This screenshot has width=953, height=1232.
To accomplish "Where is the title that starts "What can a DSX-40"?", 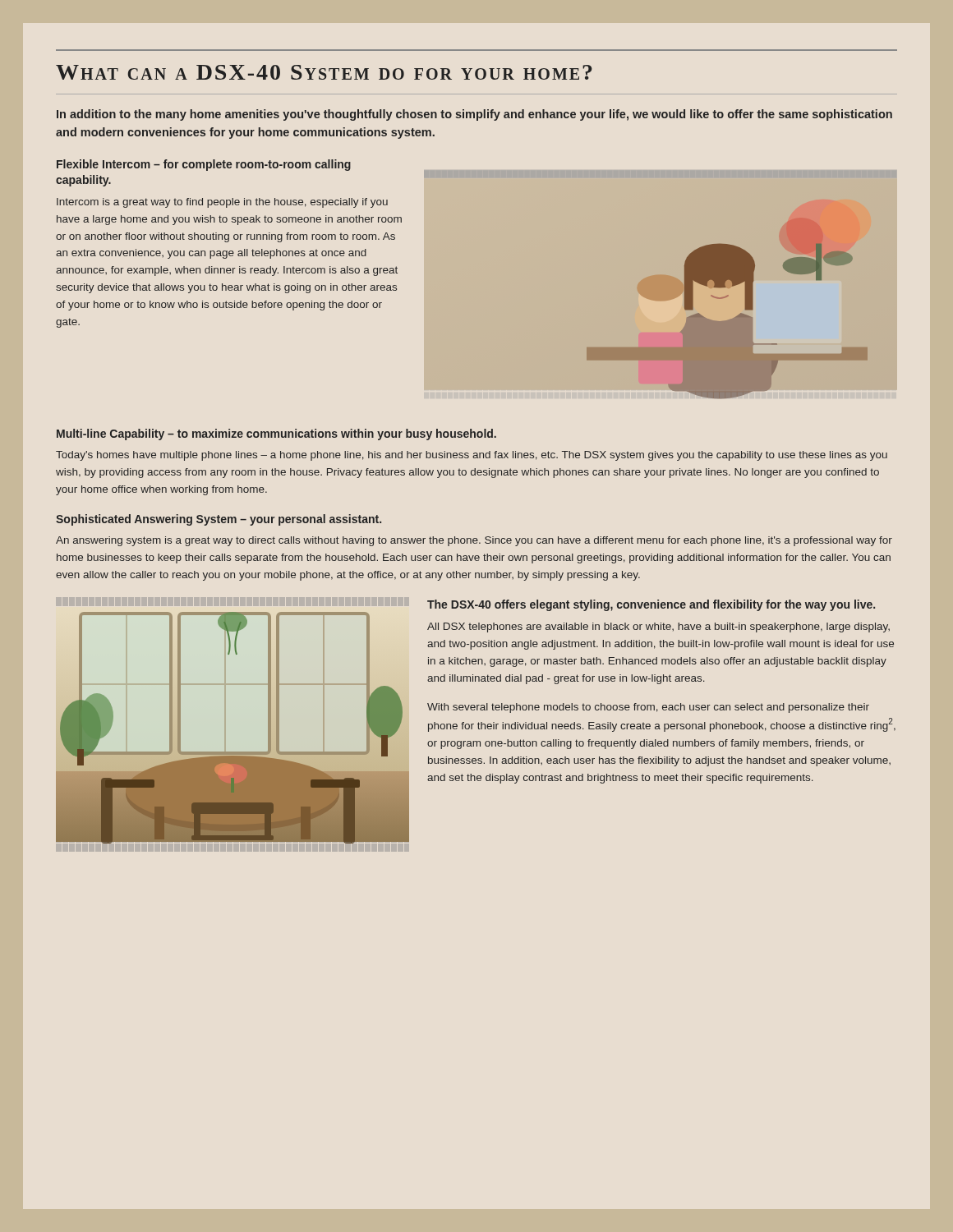I will click(x=476, y=72).
